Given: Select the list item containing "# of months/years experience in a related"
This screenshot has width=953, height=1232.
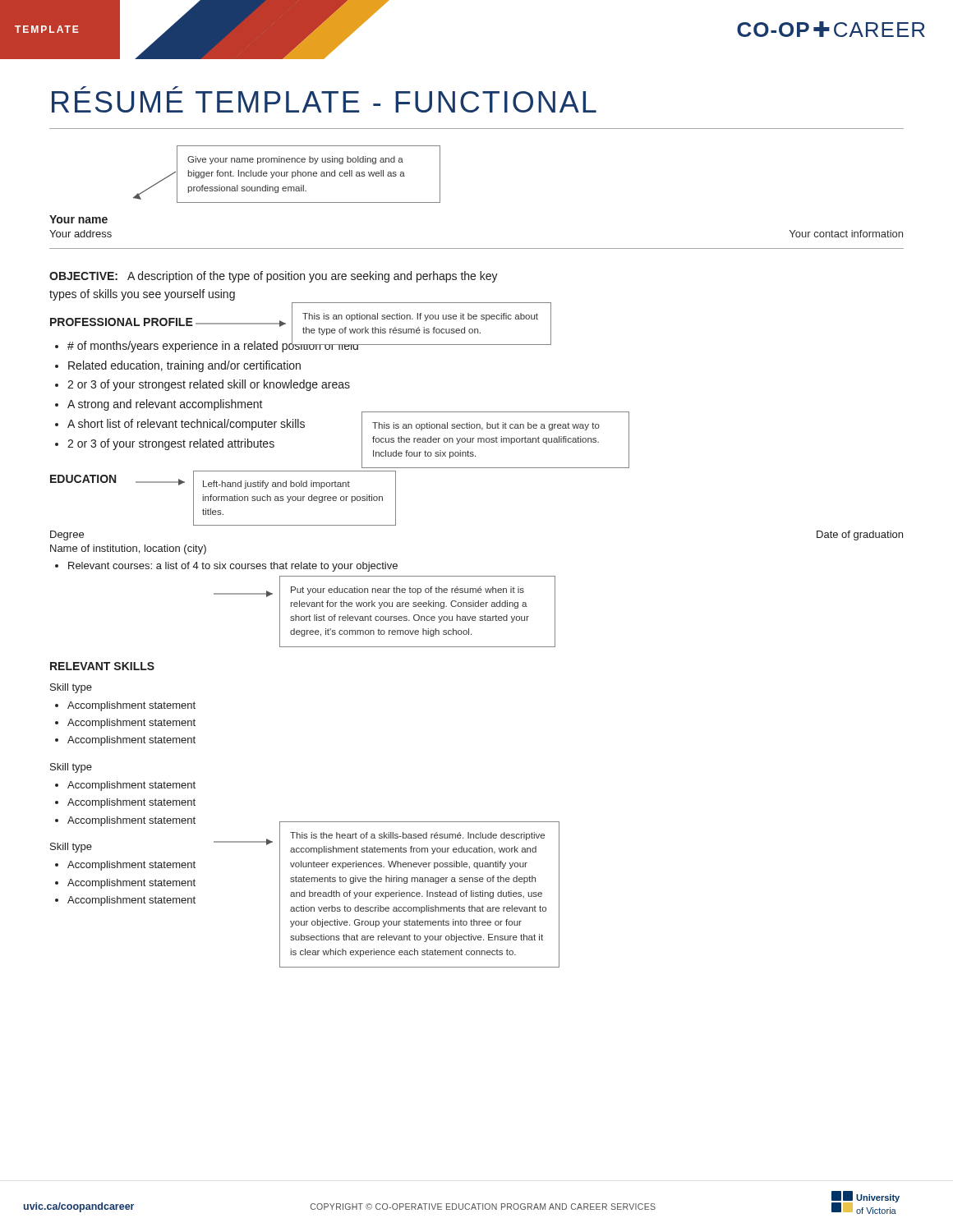Looking at the screenshot, I should pos(486,346).
